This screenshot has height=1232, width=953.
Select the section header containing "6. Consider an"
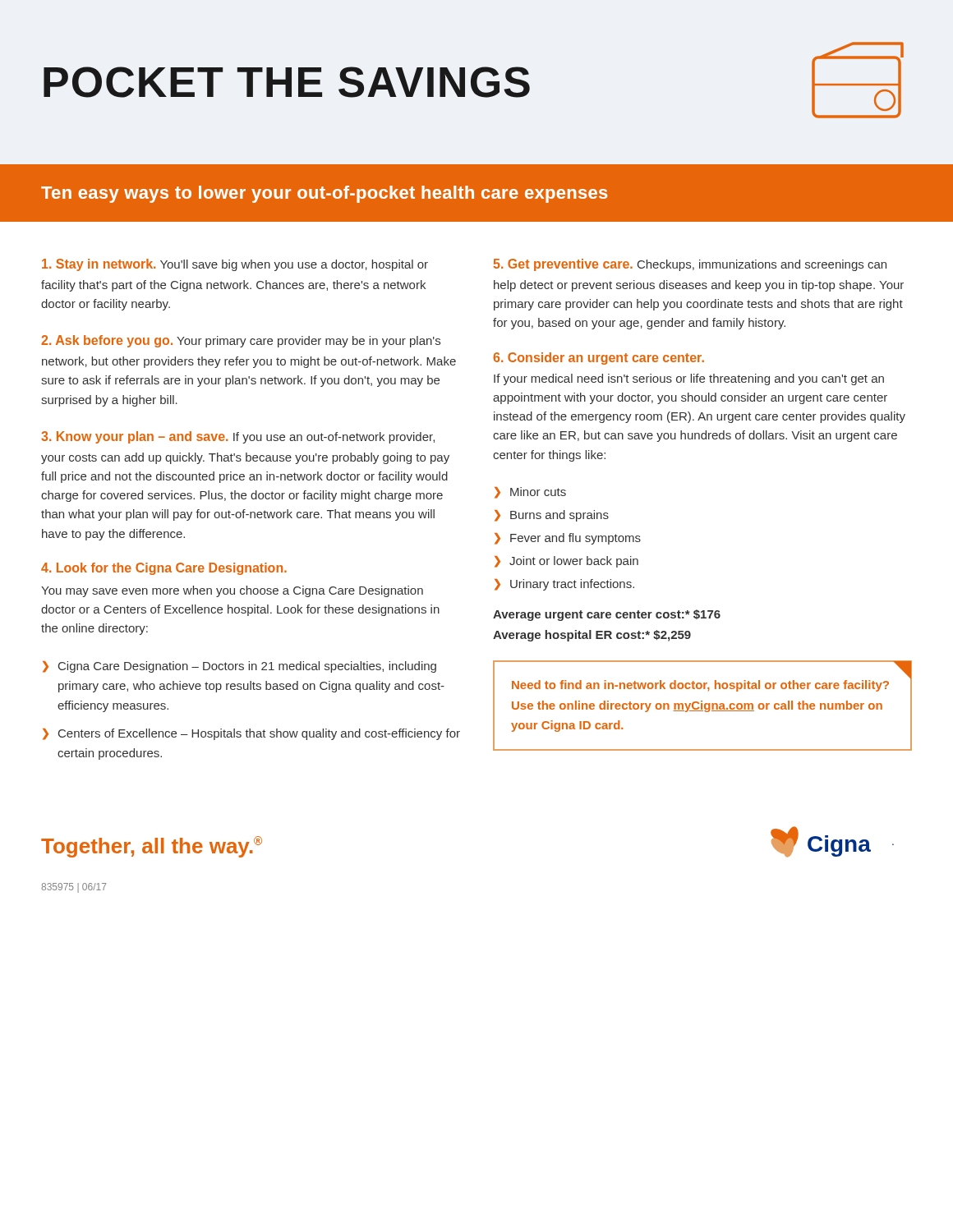pyautogui.click(x=599, y=357)
